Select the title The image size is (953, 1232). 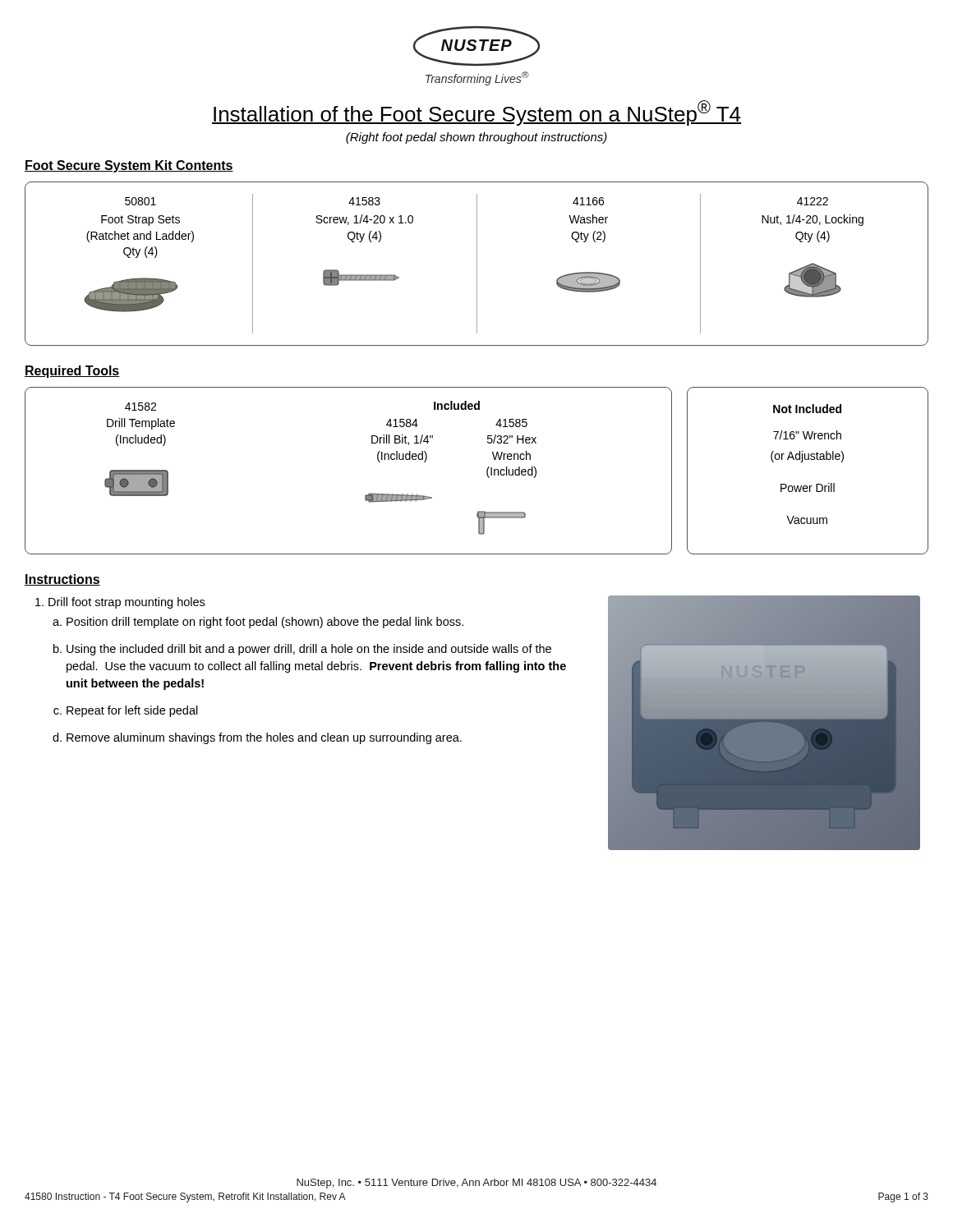click(476, 111)
